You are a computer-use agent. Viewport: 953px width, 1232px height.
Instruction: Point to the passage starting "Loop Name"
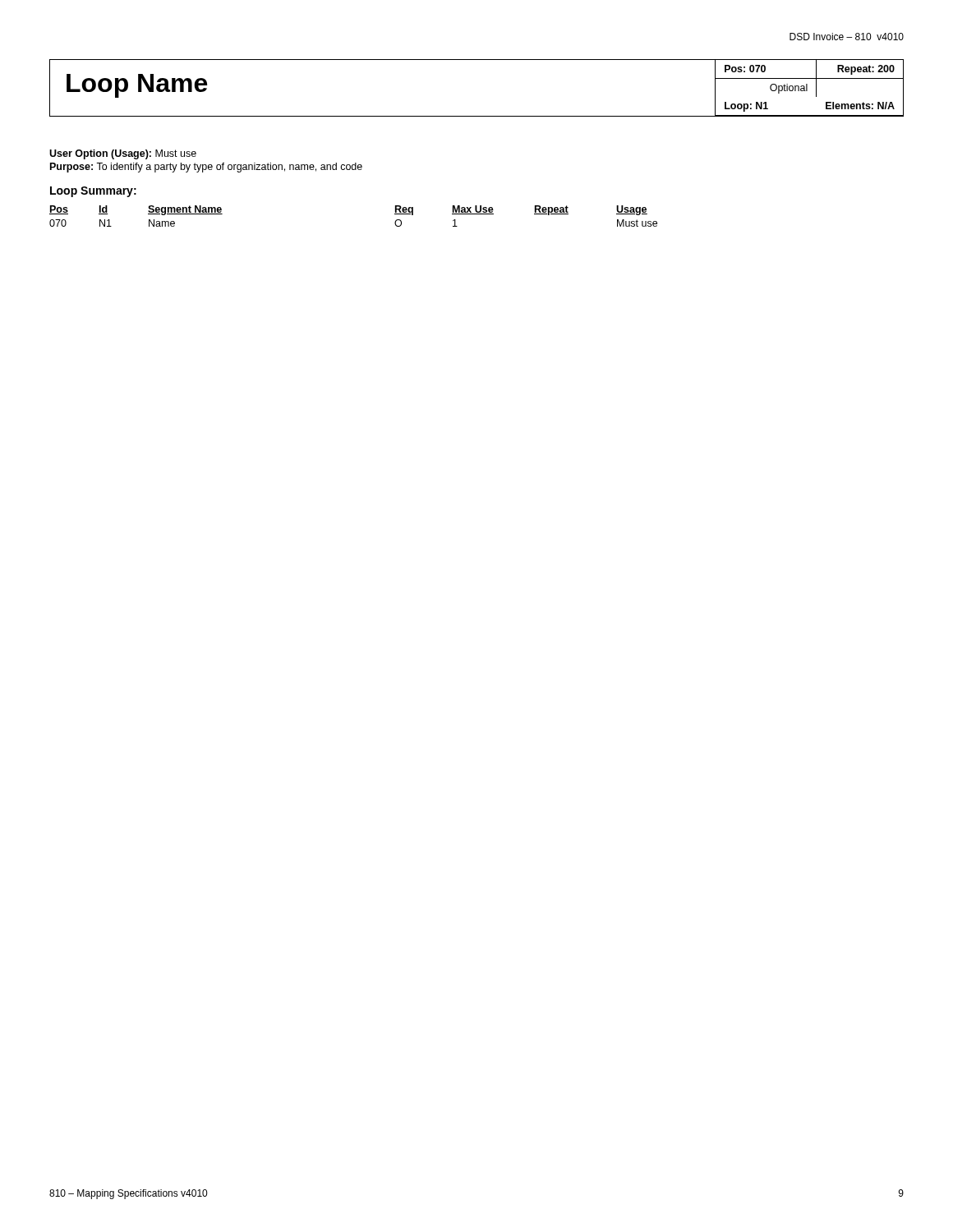pos(136,83)
